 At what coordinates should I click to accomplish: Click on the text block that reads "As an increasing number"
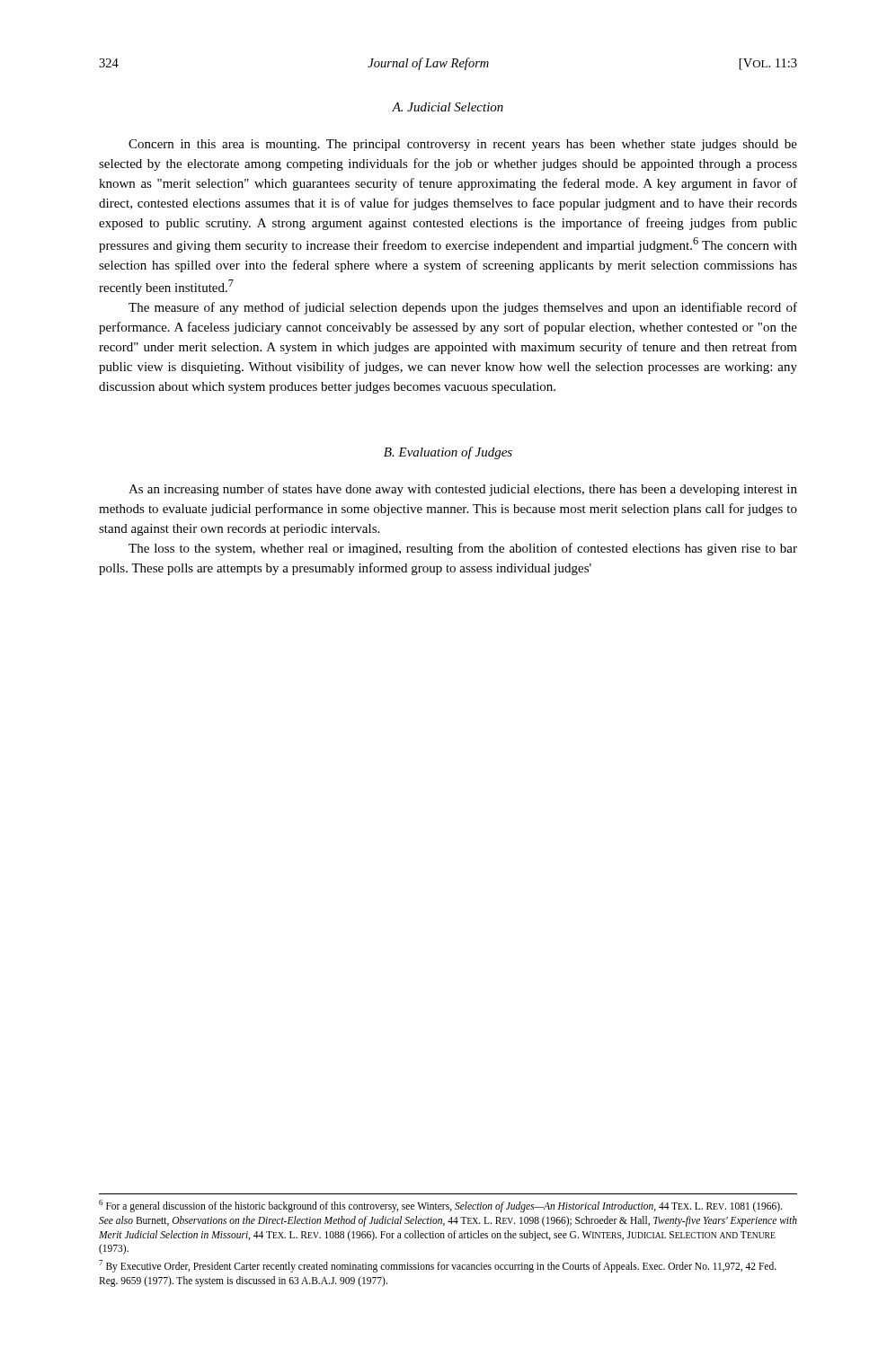[x=463, y=490]
